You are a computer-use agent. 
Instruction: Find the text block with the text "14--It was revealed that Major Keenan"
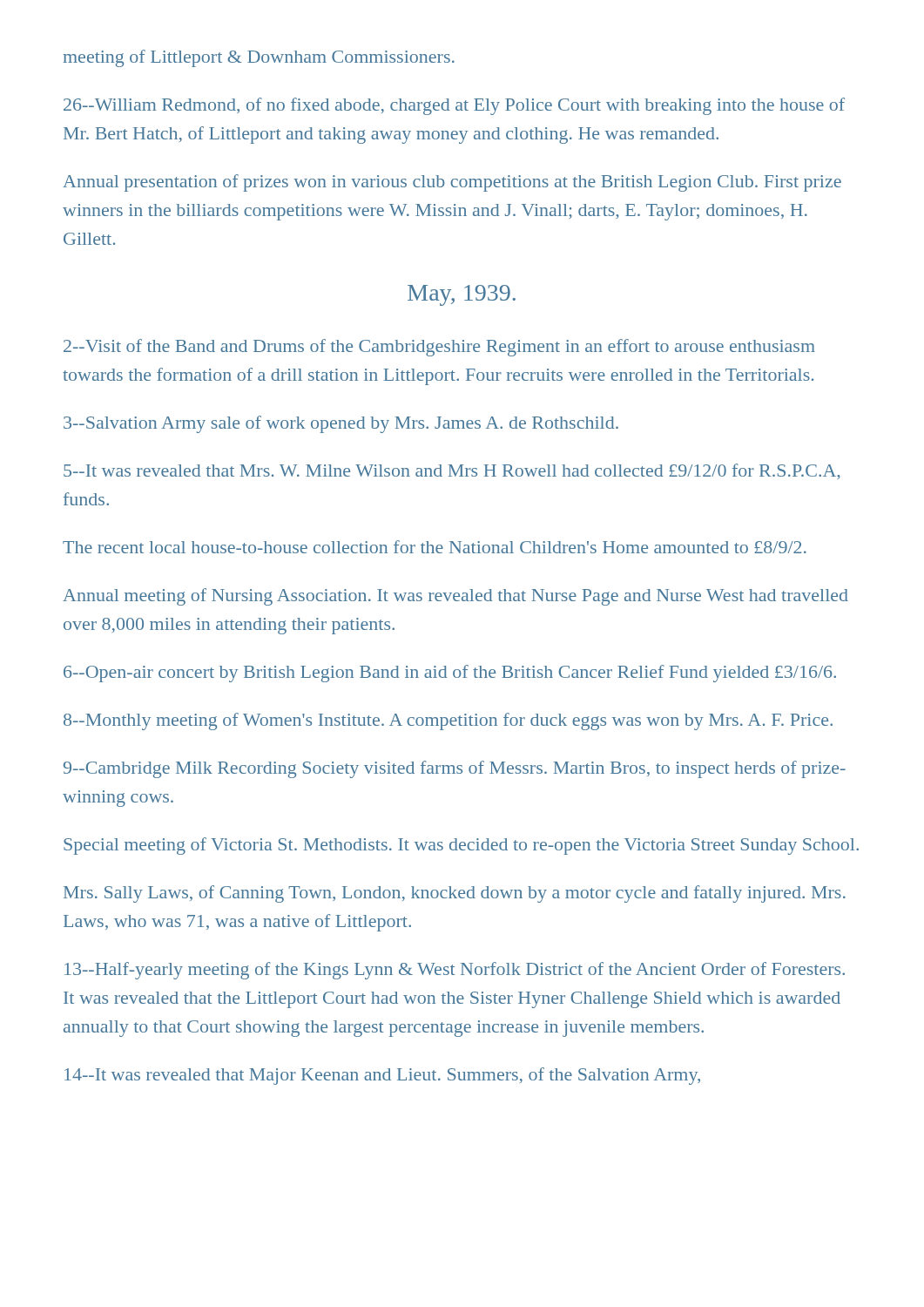click(x=382, y=1074)
